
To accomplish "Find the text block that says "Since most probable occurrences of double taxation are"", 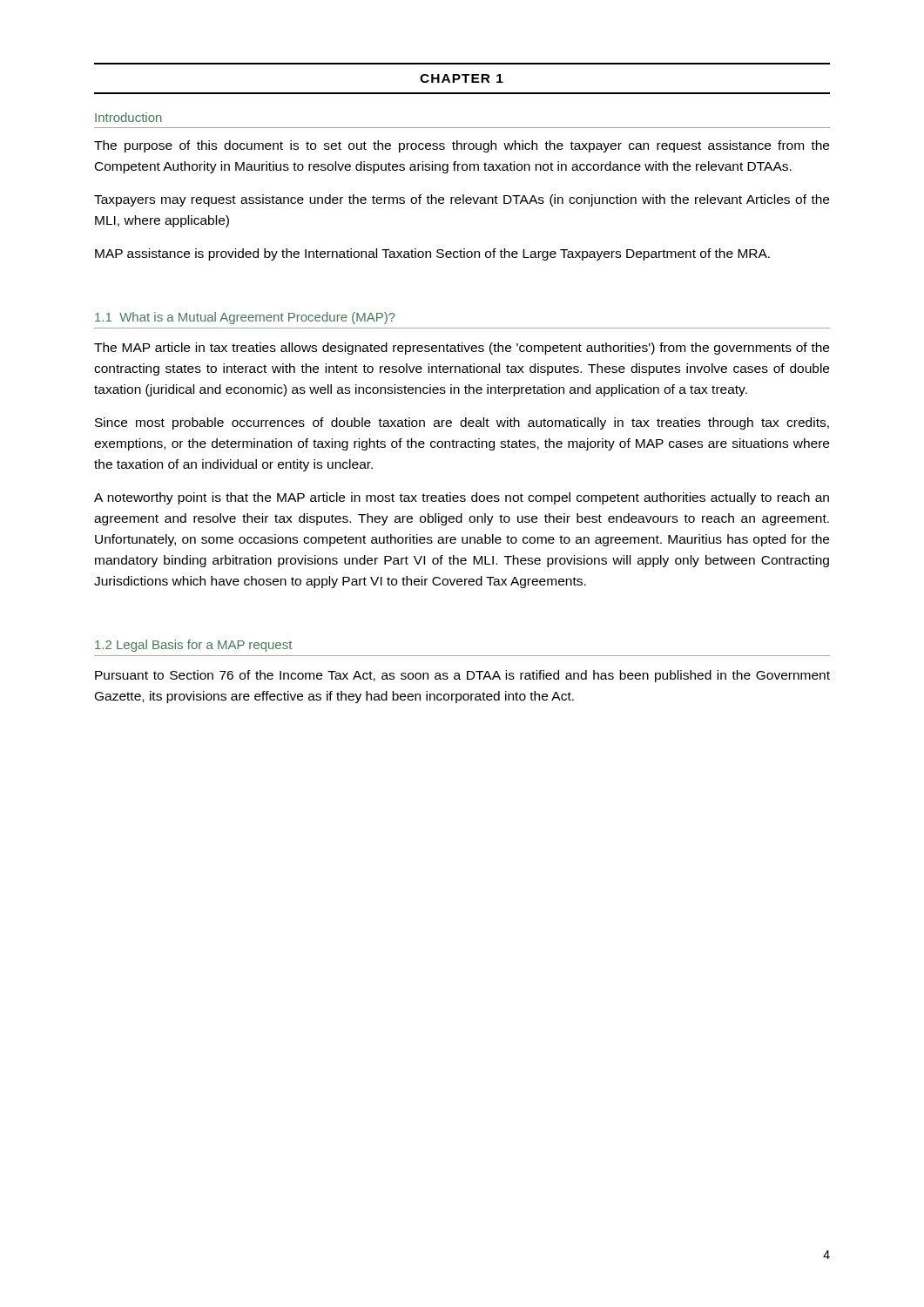I will click(462, 443).
